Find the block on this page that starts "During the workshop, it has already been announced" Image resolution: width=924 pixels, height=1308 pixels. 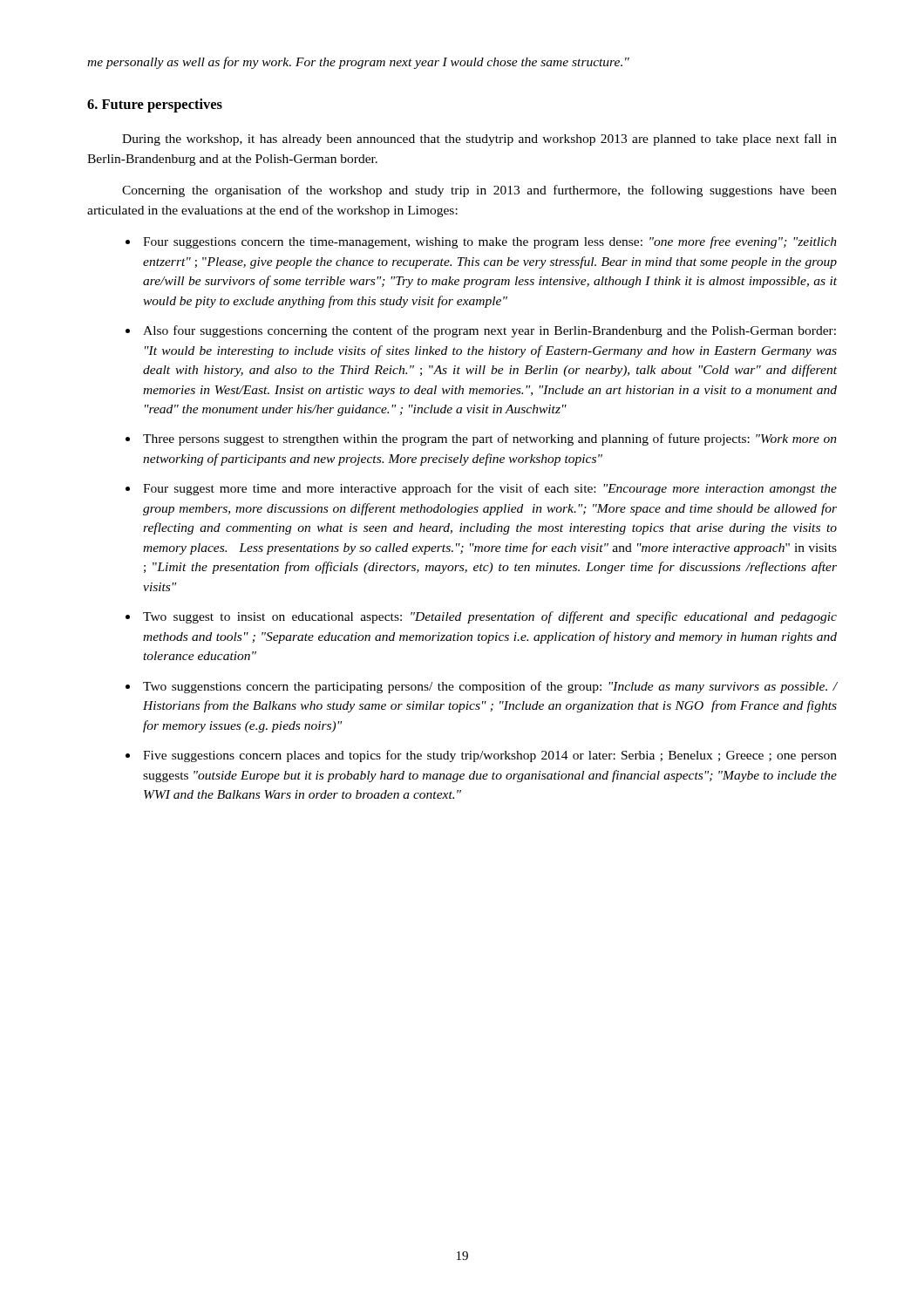[x=462, y=148]
